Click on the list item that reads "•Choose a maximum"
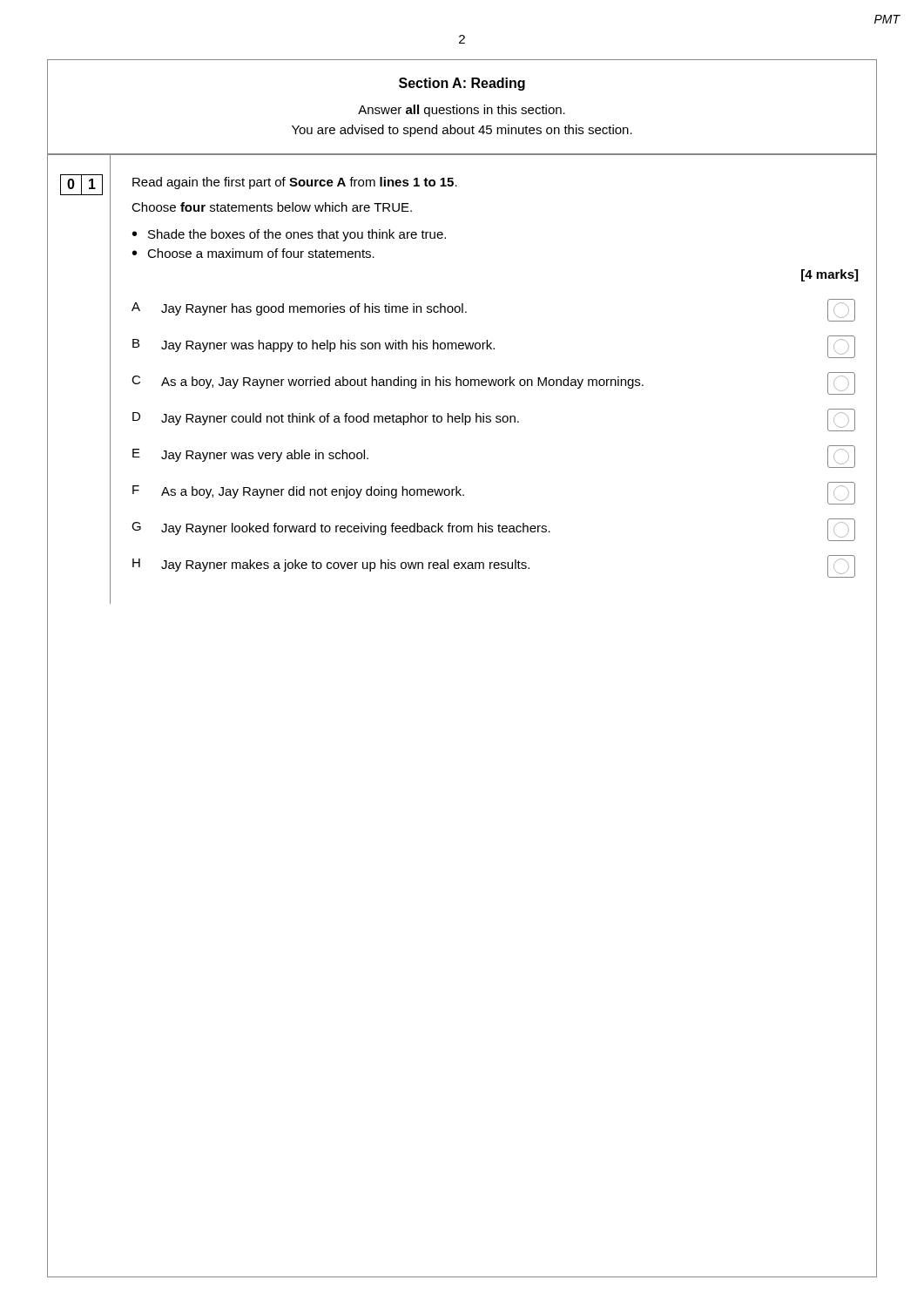 tap(253, 254)
